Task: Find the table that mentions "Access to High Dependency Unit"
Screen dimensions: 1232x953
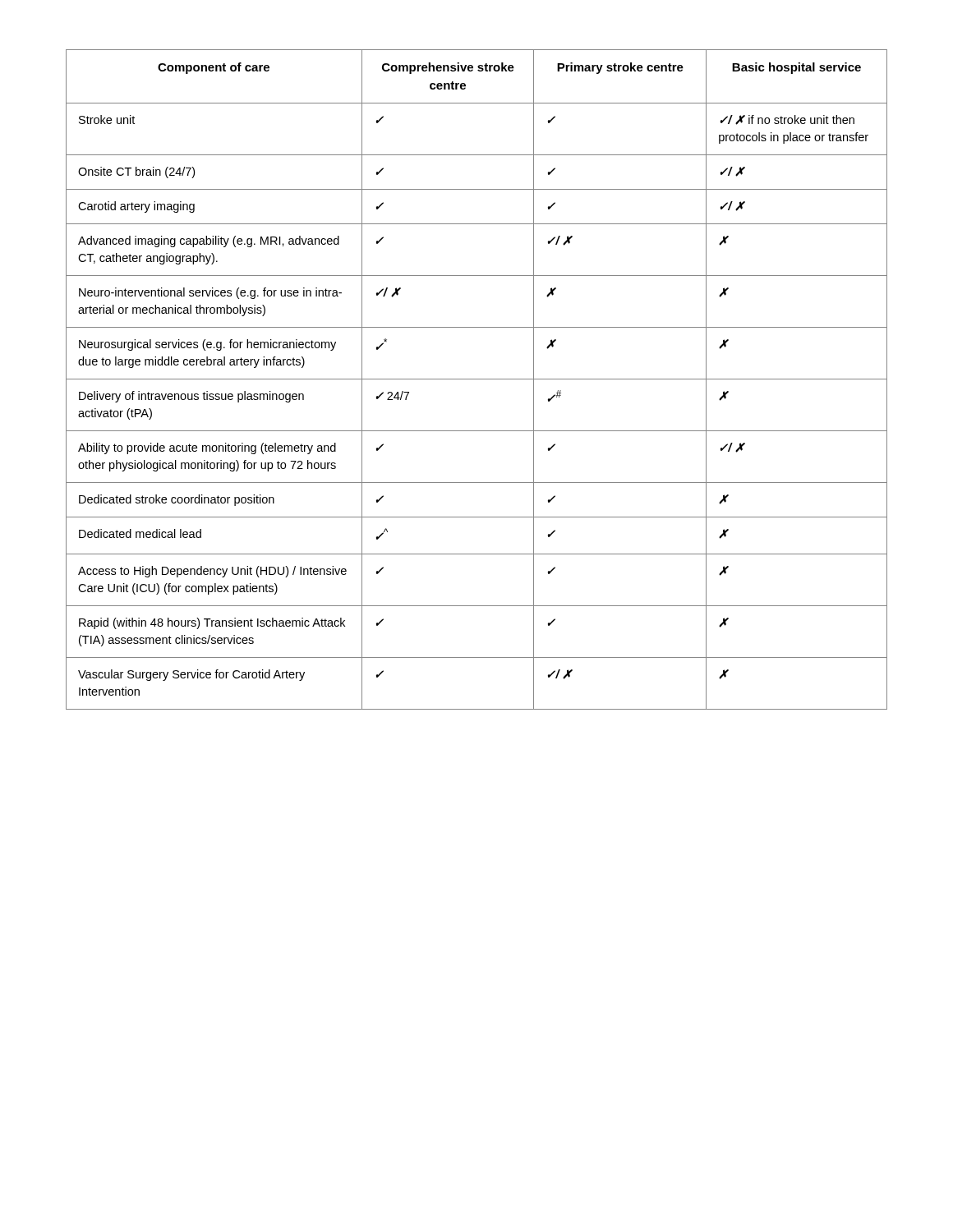Action: pyautogui.click(x=476, y=379)
